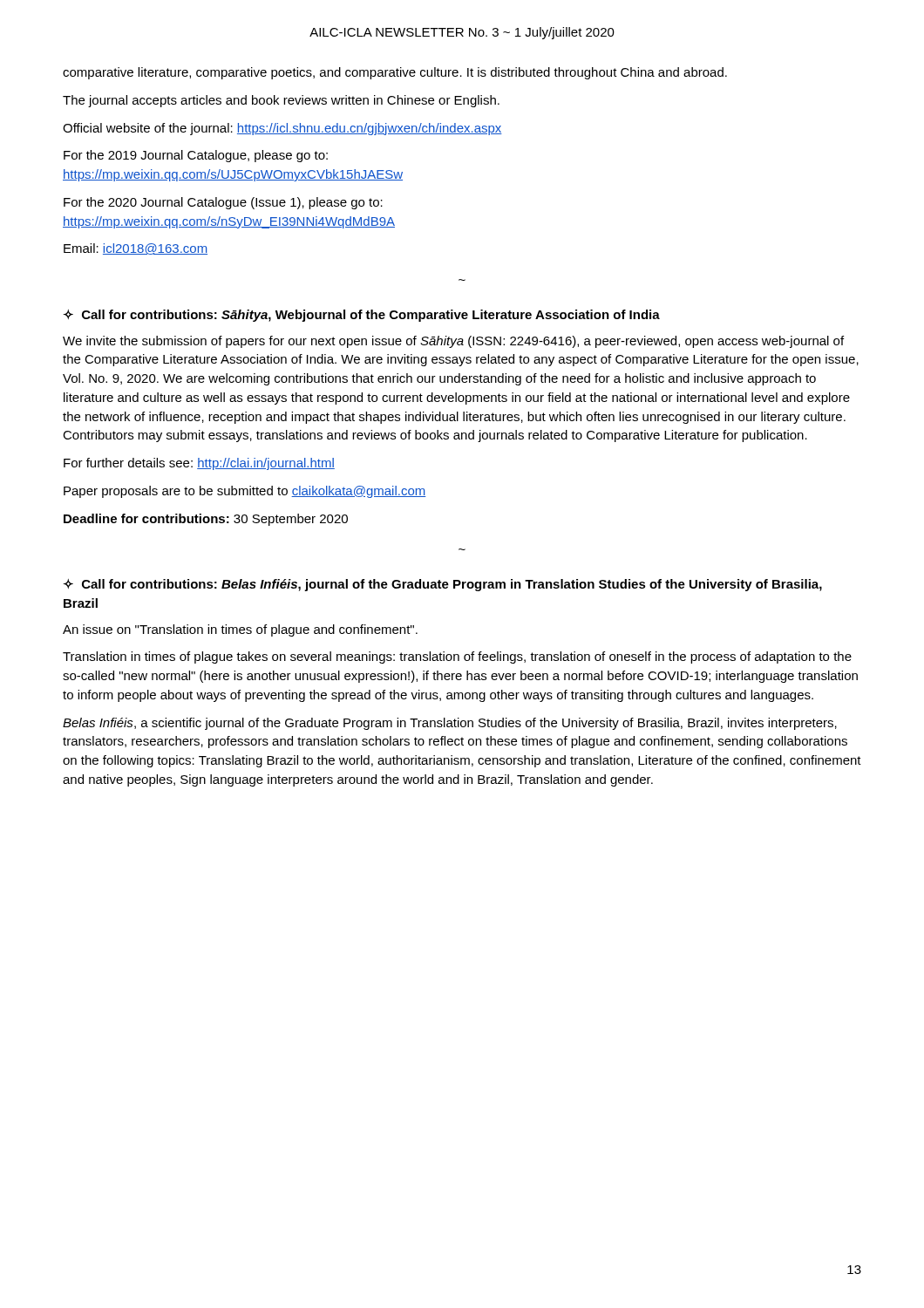The width and height of the screenshot is (924, 1308).
Task: Find the block on this page that starts "An issue on "Translation in times of plague"
Action: tap(241, 629)
